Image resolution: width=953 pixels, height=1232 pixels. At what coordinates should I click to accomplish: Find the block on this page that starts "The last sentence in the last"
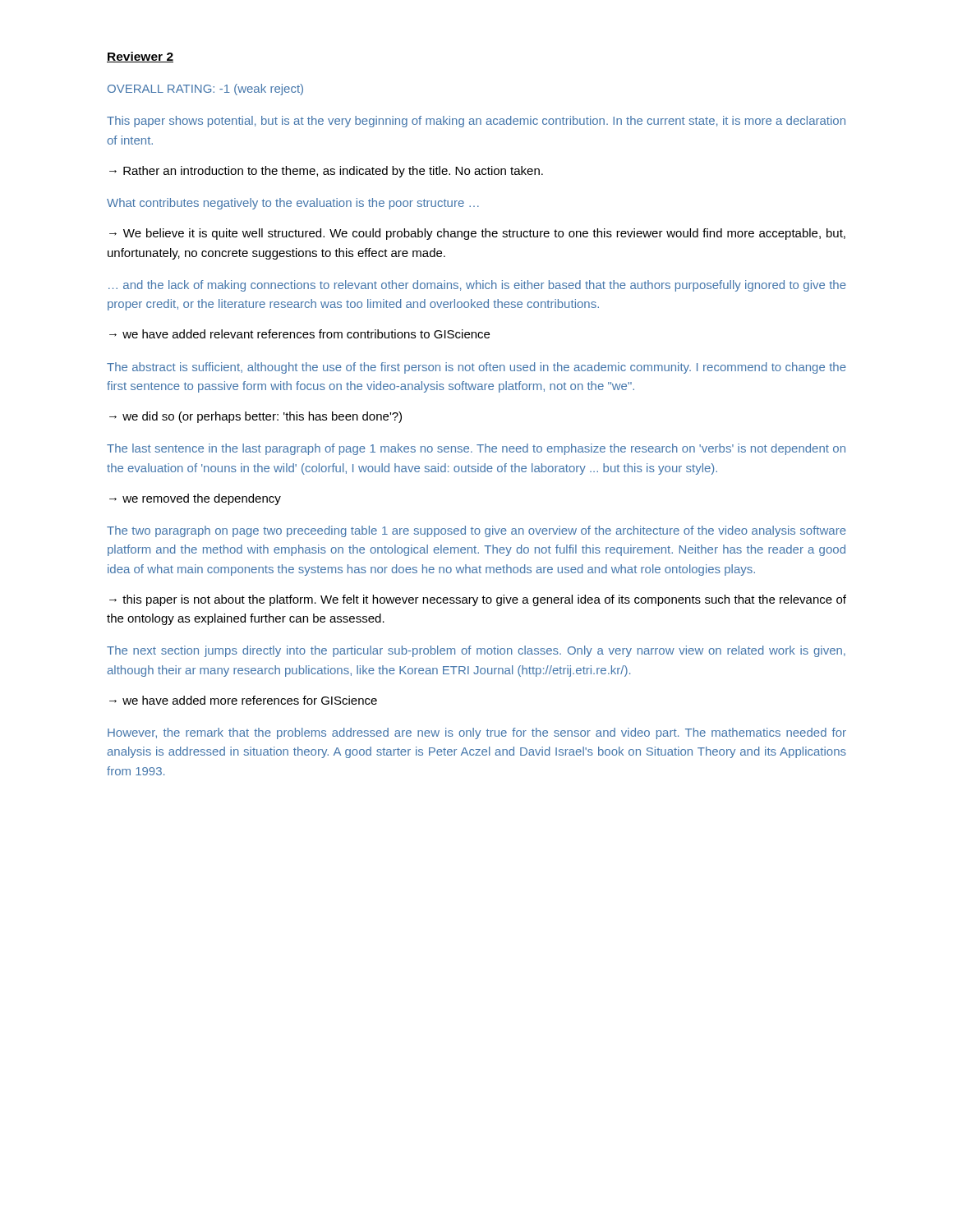click(476, 458)
